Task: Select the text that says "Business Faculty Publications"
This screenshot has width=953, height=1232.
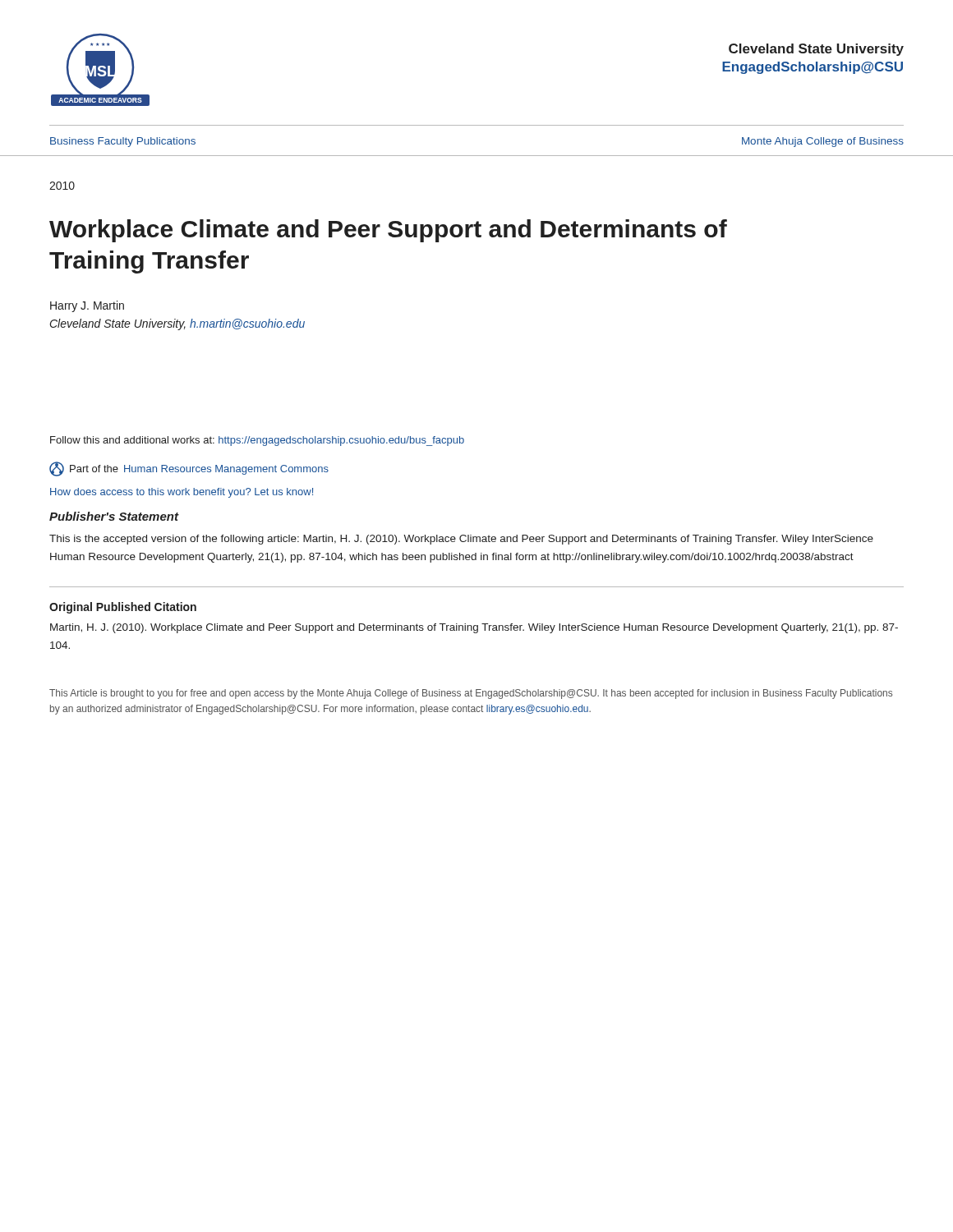Action: point(123,141)
